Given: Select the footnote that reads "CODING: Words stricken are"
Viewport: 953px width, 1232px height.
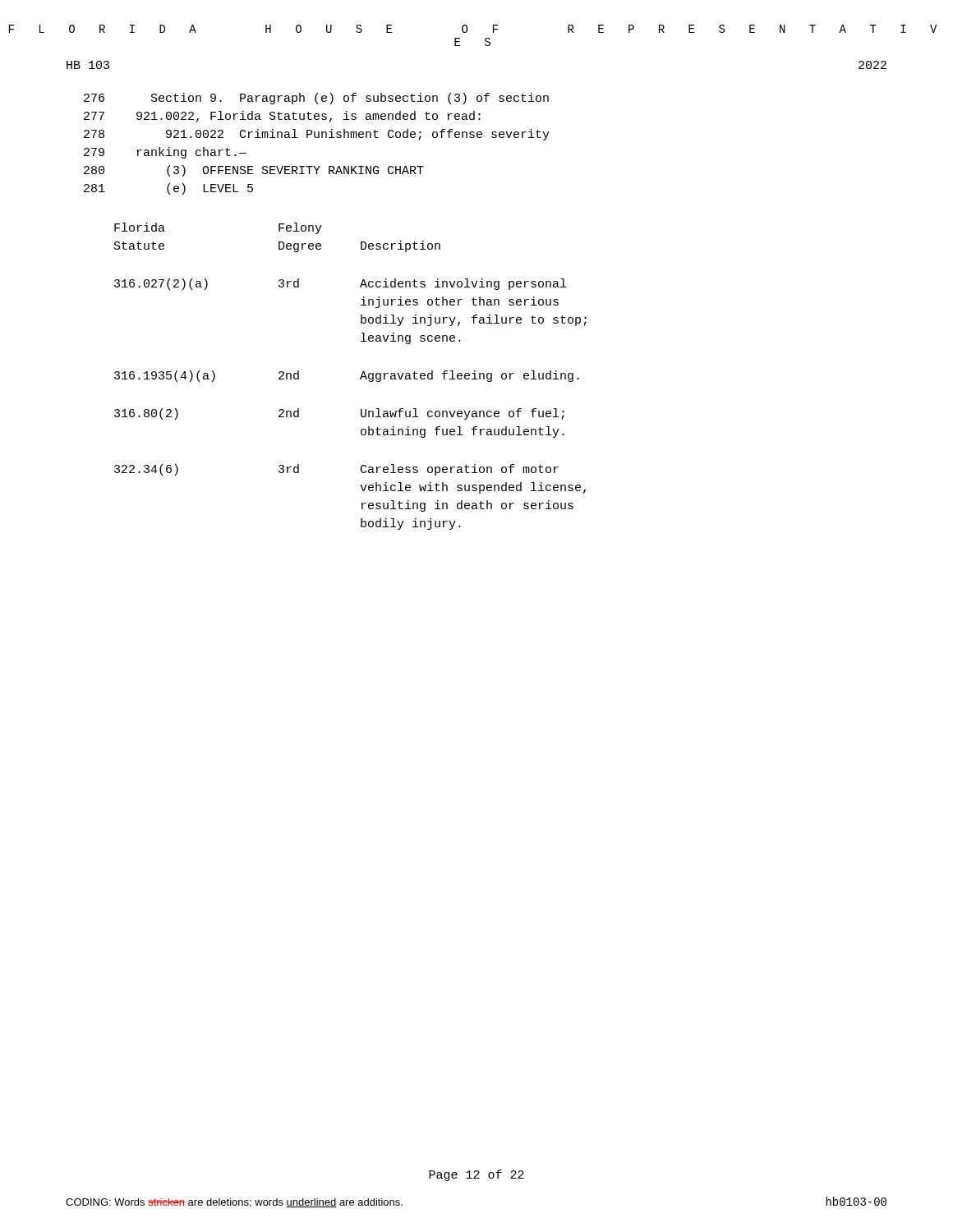Looking at the screenshot, I should tap(234, 1201).
